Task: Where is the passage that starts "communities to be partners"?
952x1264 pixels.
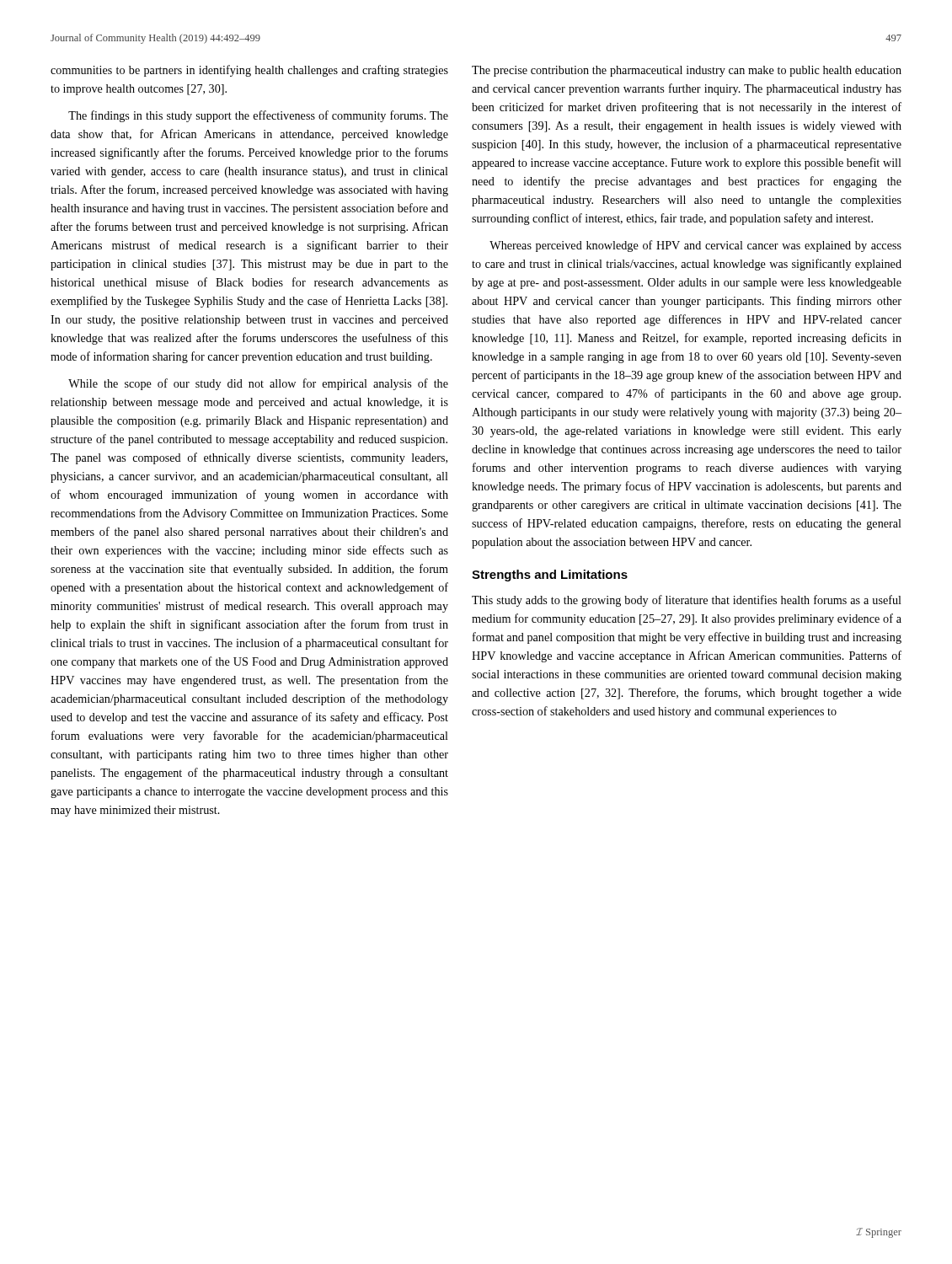Action: click(x=249, y=440)
